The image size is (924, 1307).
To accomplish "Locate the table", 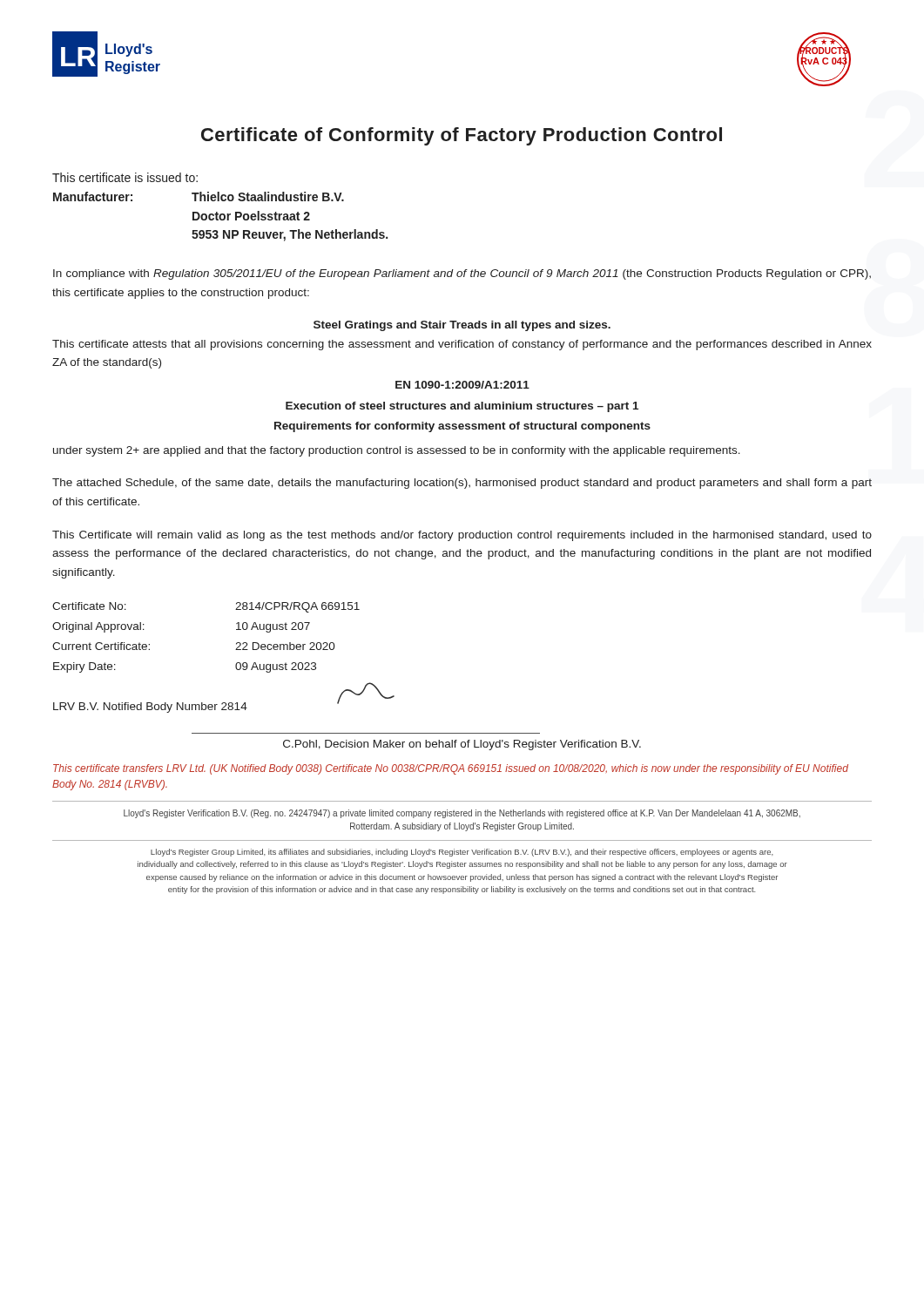I will pyautogui.click(x=462, y=657).
